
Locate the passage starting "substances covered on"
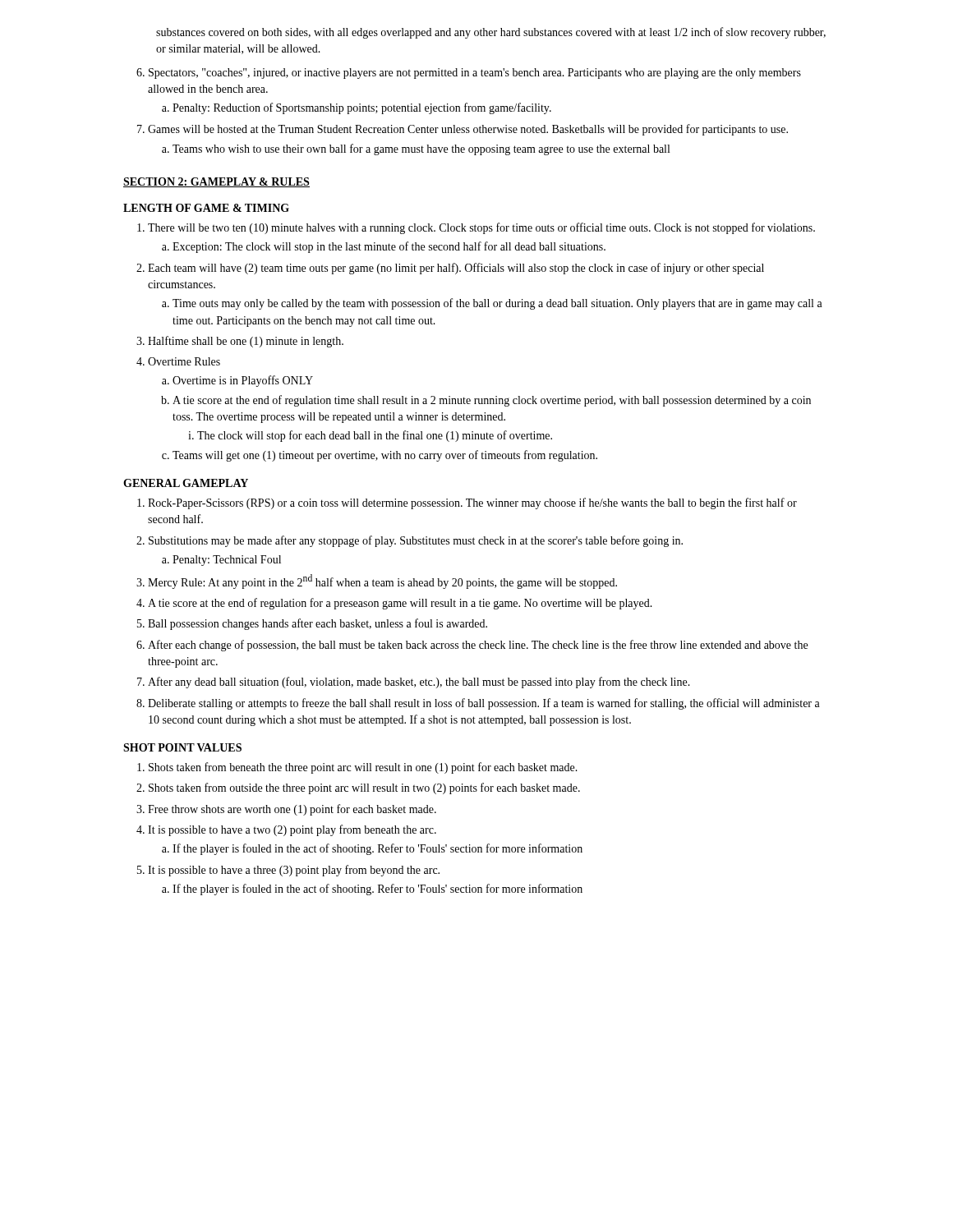491,41
